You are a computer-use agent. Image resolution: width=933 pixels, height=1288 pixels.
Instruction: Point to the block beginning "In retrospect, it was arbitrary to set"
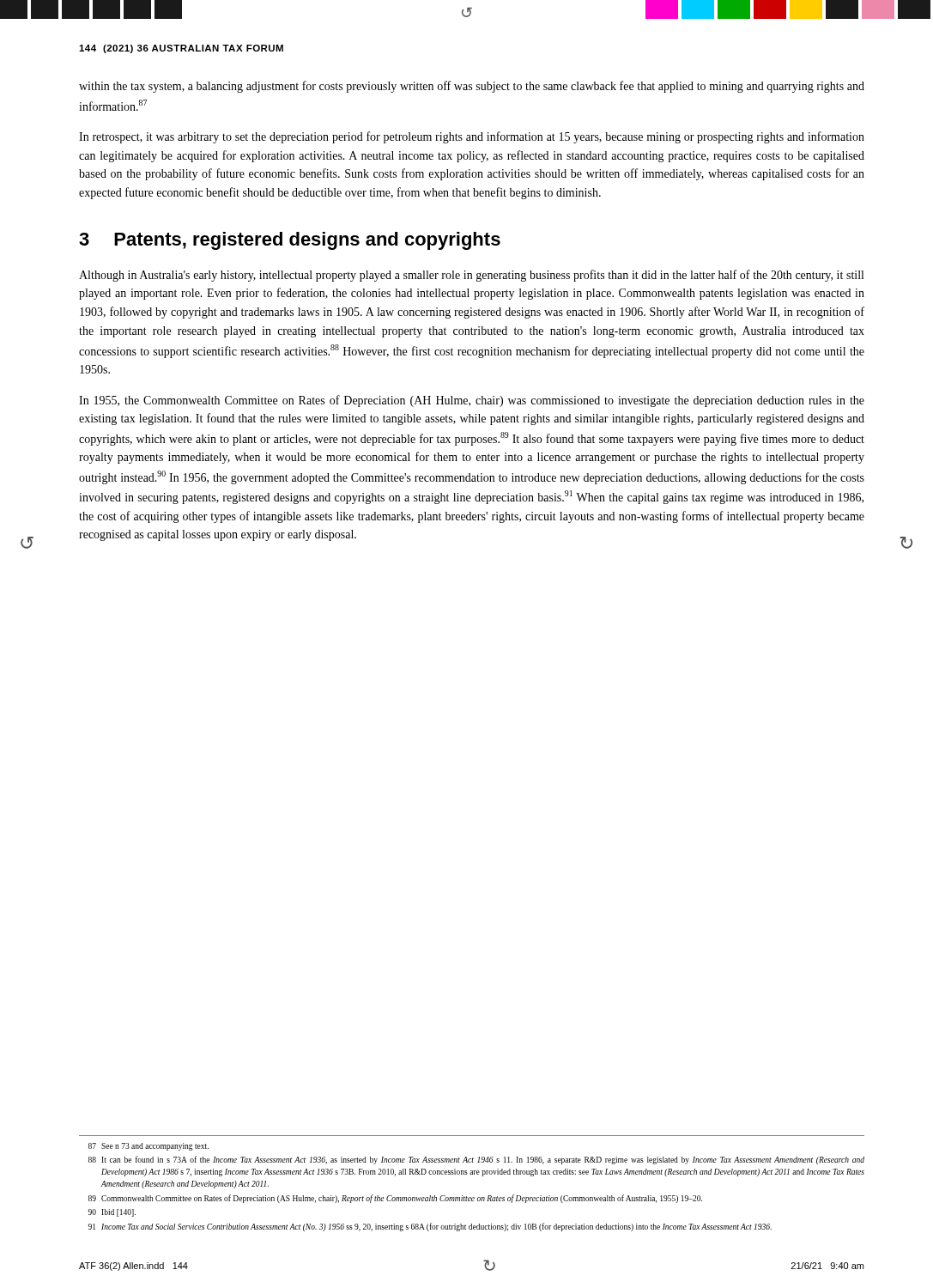472,165
